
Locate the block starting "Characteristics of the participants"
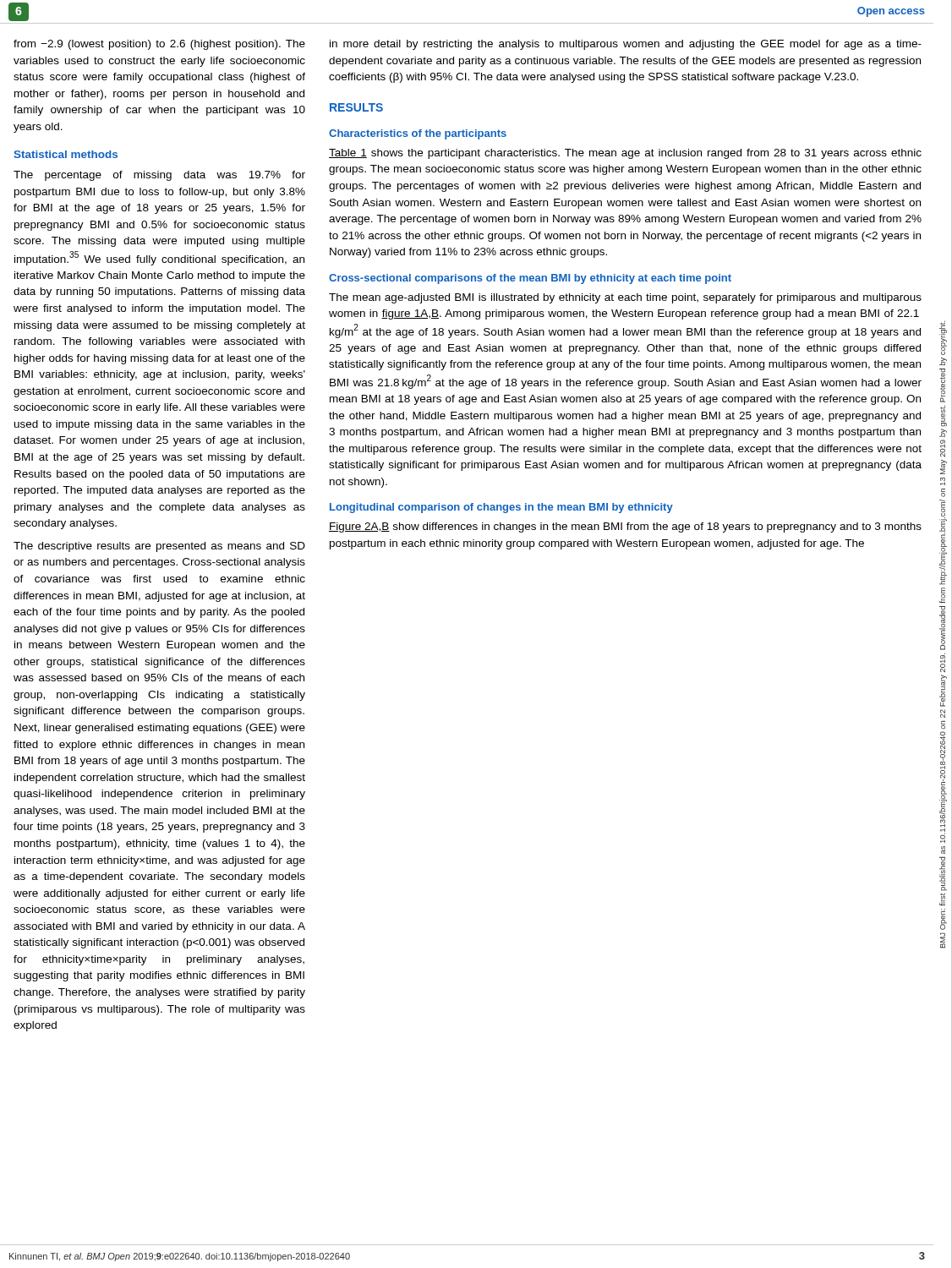coord(418,133)
